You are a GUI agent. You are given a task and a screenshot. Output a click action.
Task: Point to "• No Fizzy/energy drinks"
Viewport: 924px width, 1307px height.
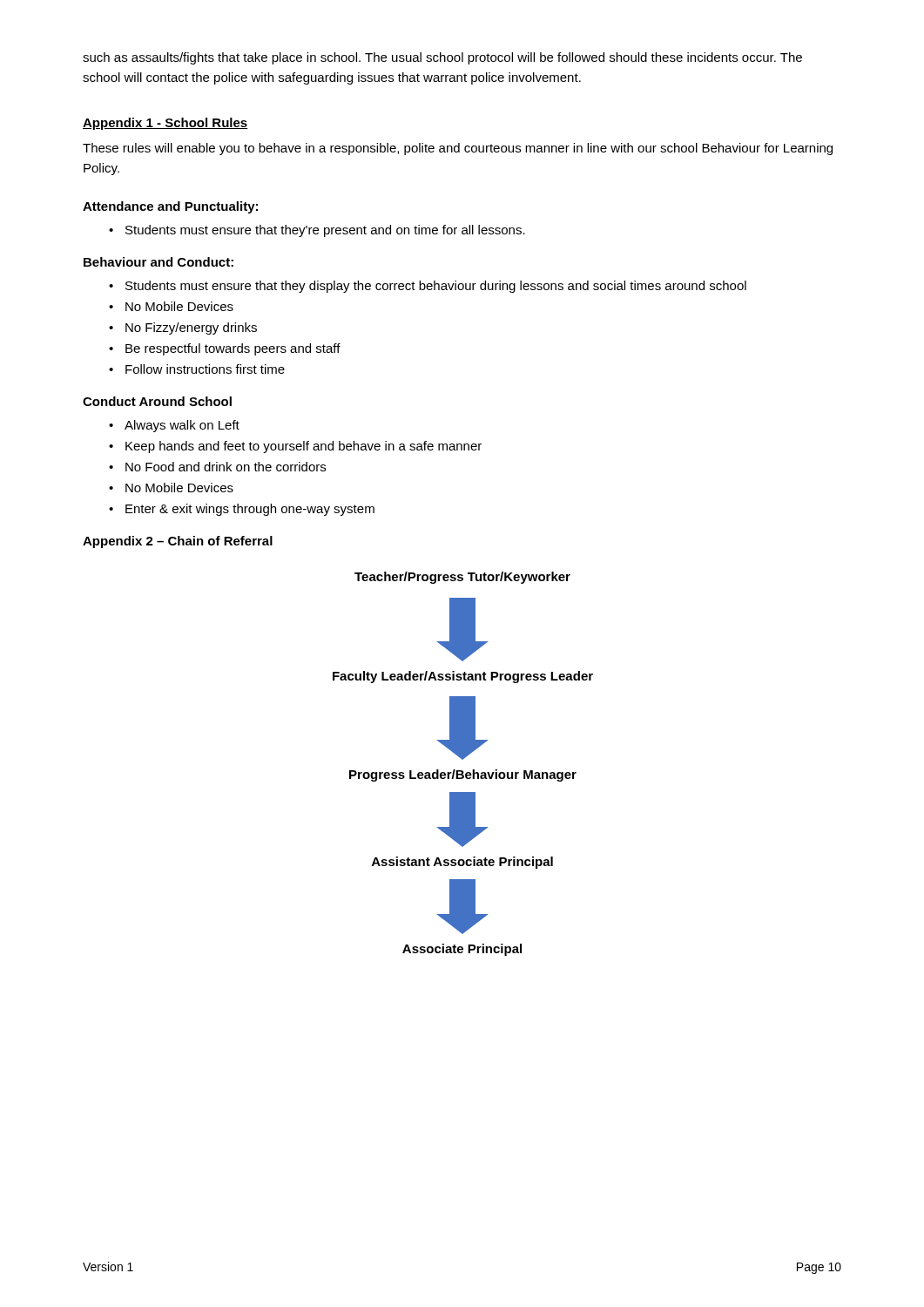(x=183, y=328)
